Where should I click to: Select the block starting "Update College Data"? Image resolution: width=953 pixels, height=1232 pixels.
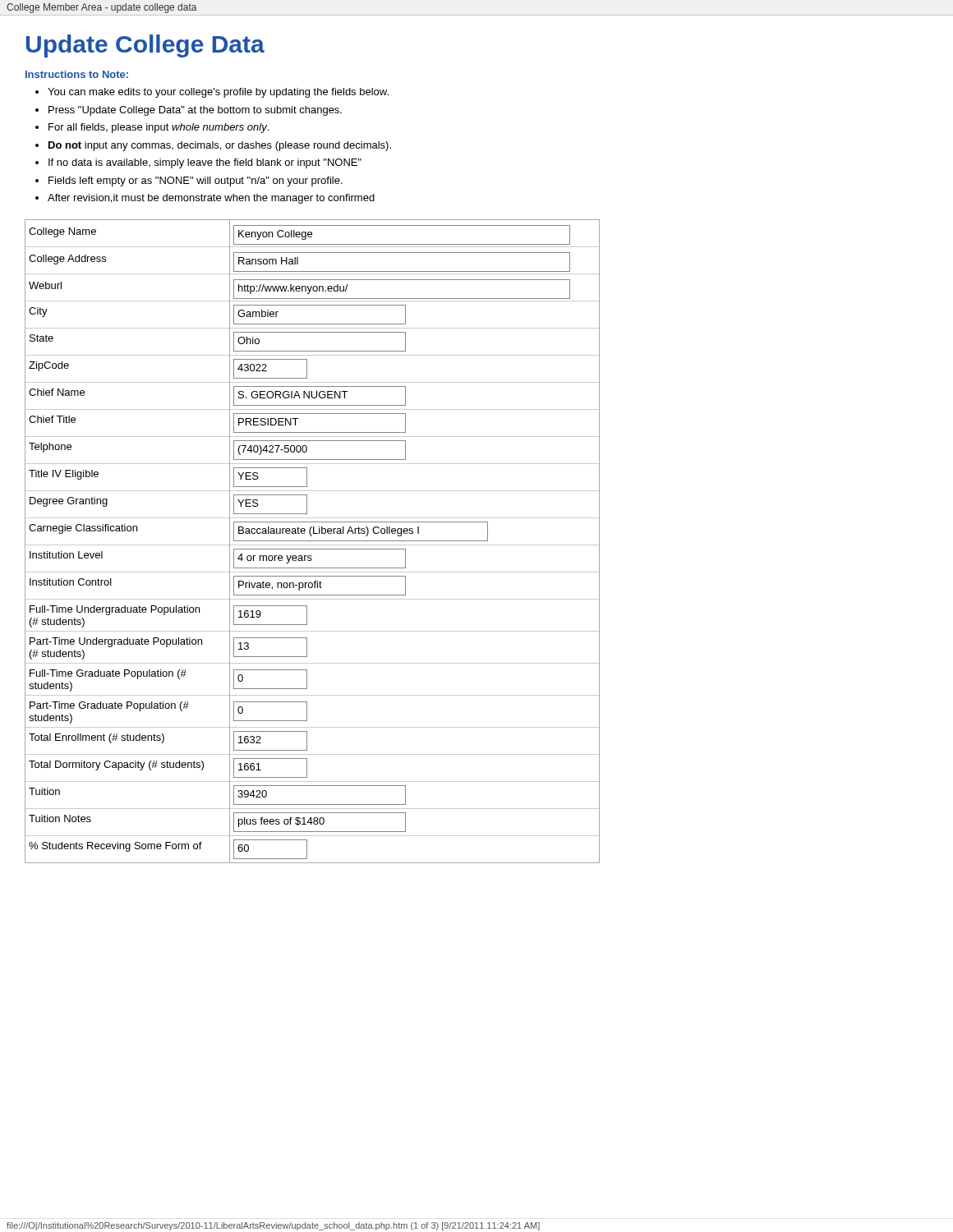click(145, 46)
